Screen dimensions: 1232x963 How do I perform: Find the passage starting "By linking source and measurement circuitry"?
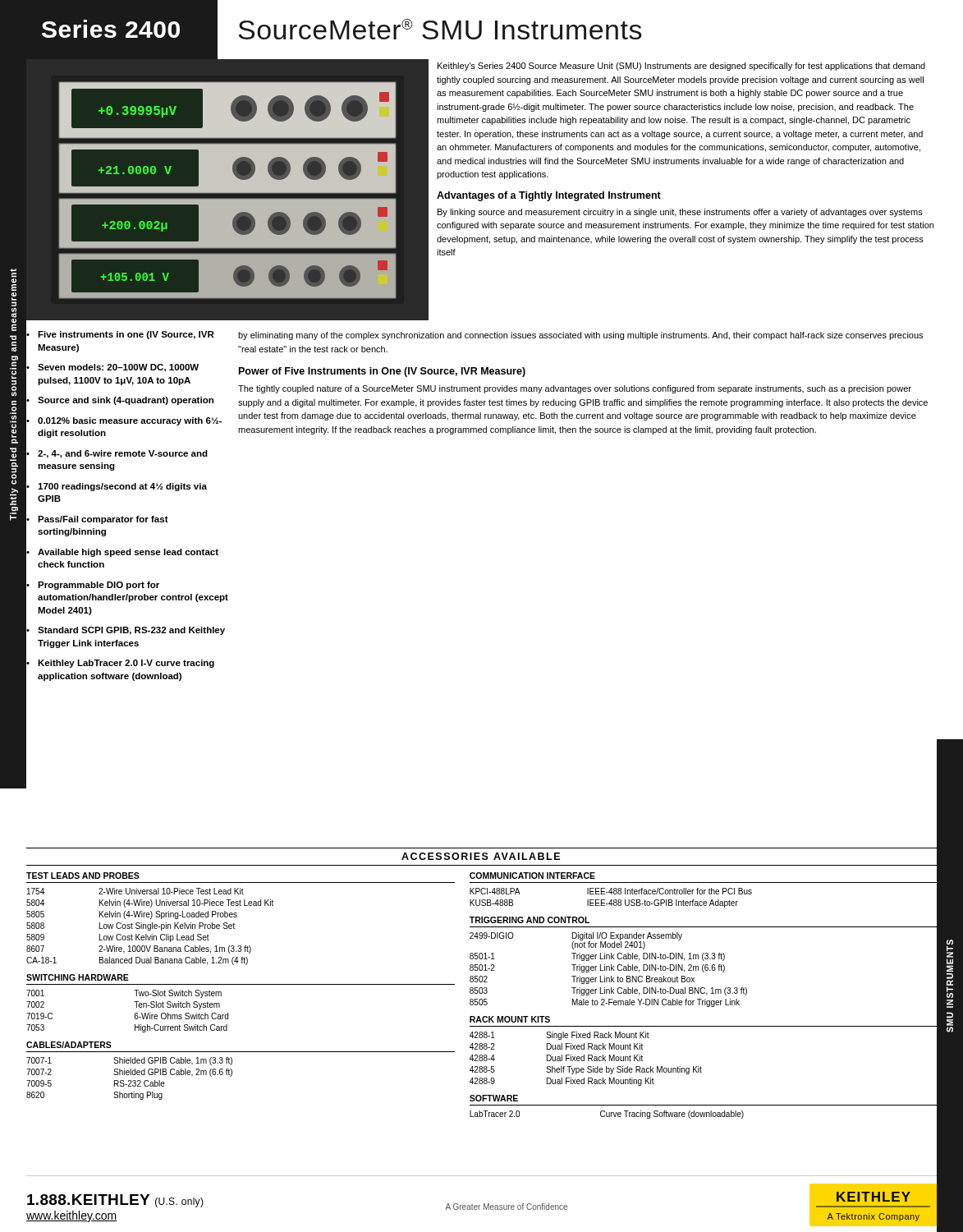pos(685,232)
